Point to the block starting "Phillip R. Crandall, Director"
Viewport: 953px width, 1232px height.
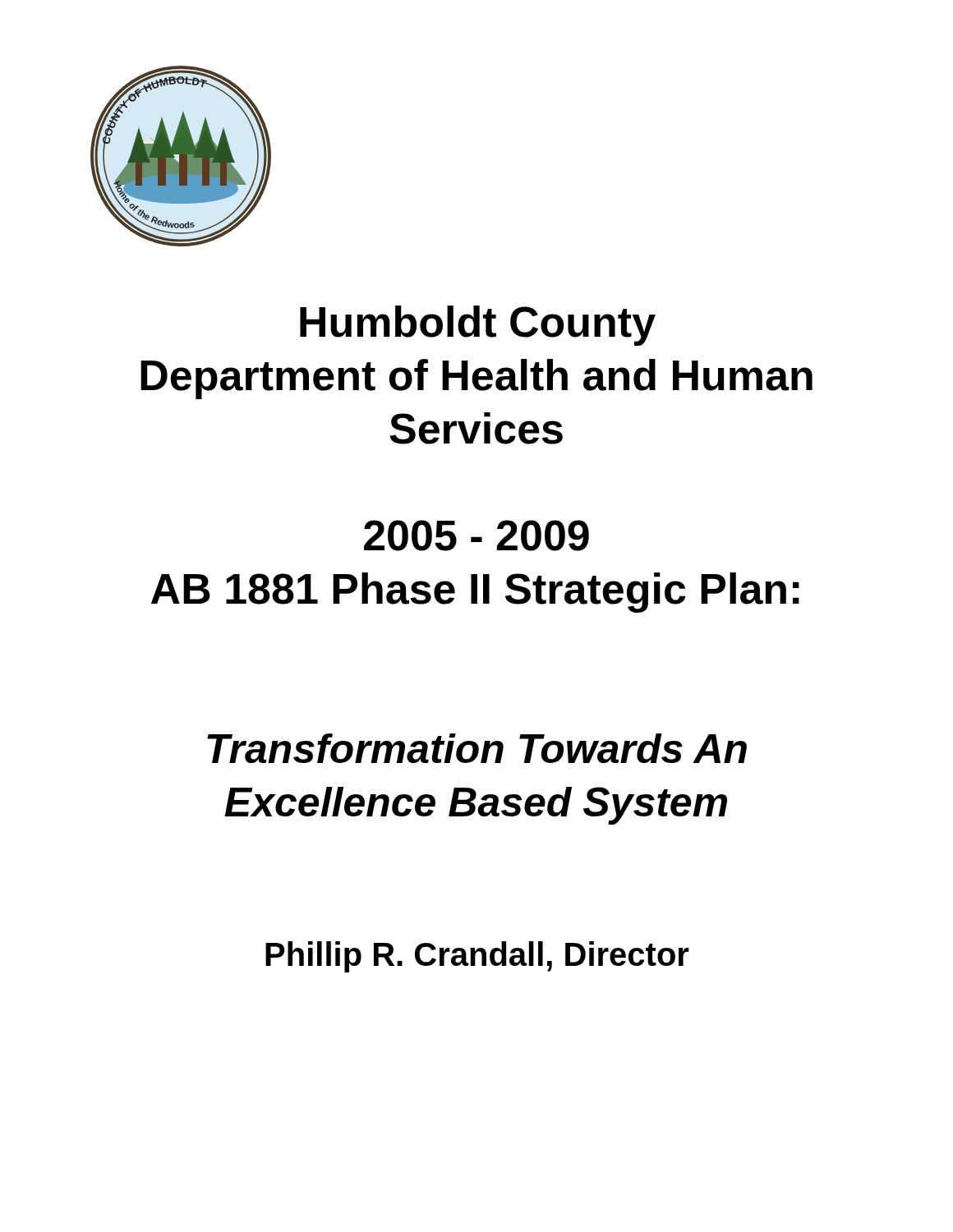(x=476, y=954)
